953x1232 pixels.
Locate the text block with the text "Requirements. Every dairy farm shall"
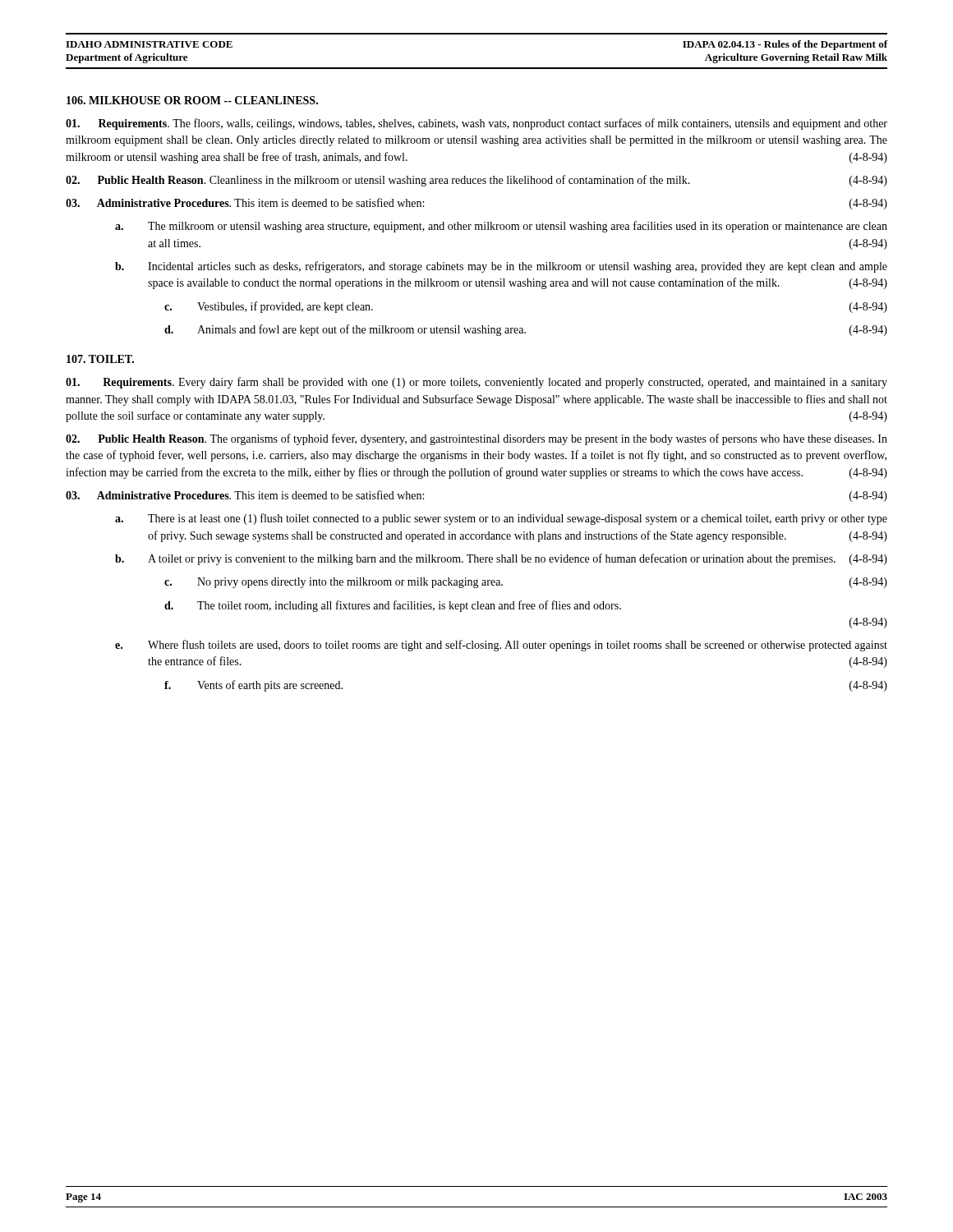click(476, 401)
